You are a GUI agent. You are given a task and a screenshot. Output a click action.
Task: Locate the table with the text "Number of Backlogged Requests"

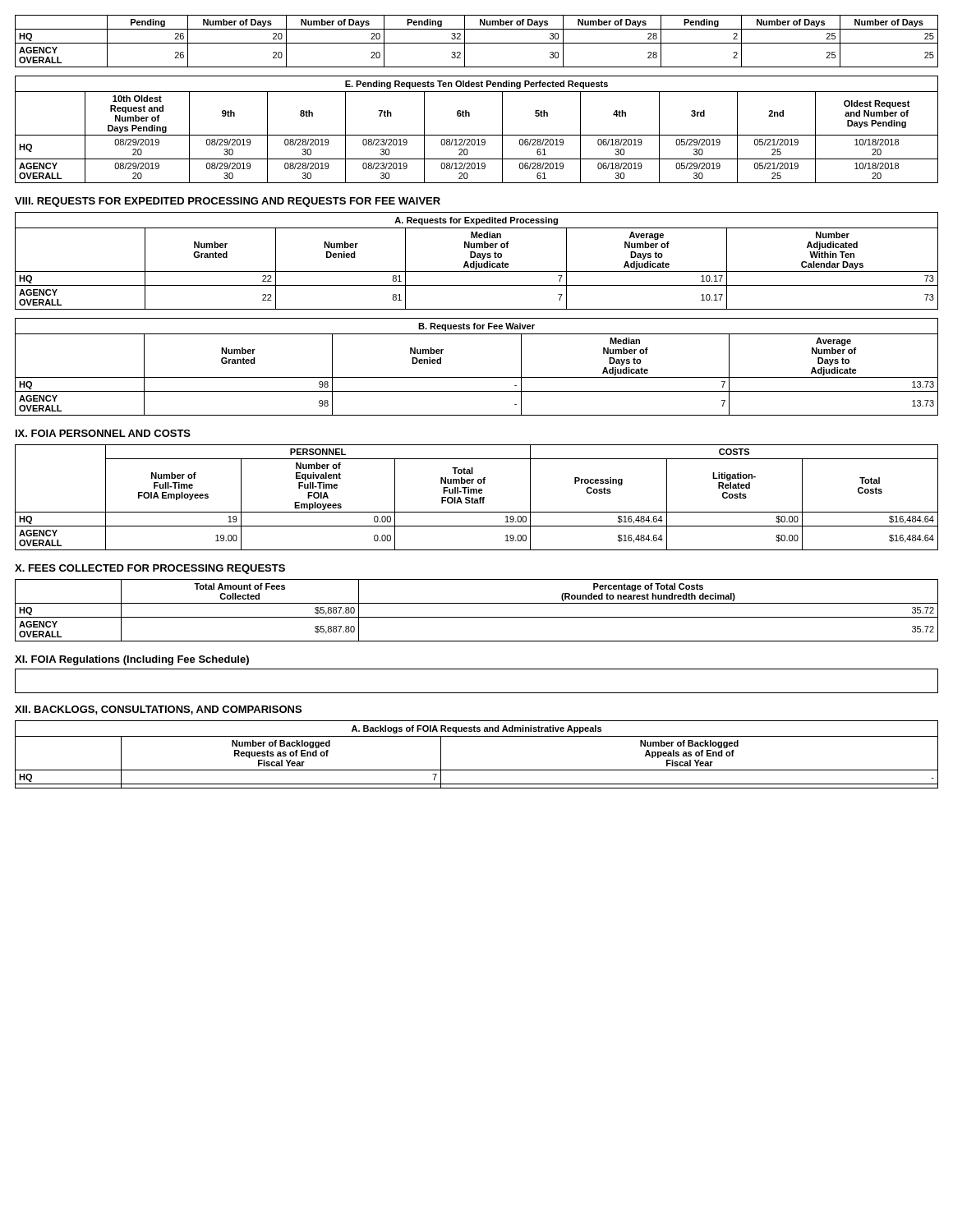[476, 754]
